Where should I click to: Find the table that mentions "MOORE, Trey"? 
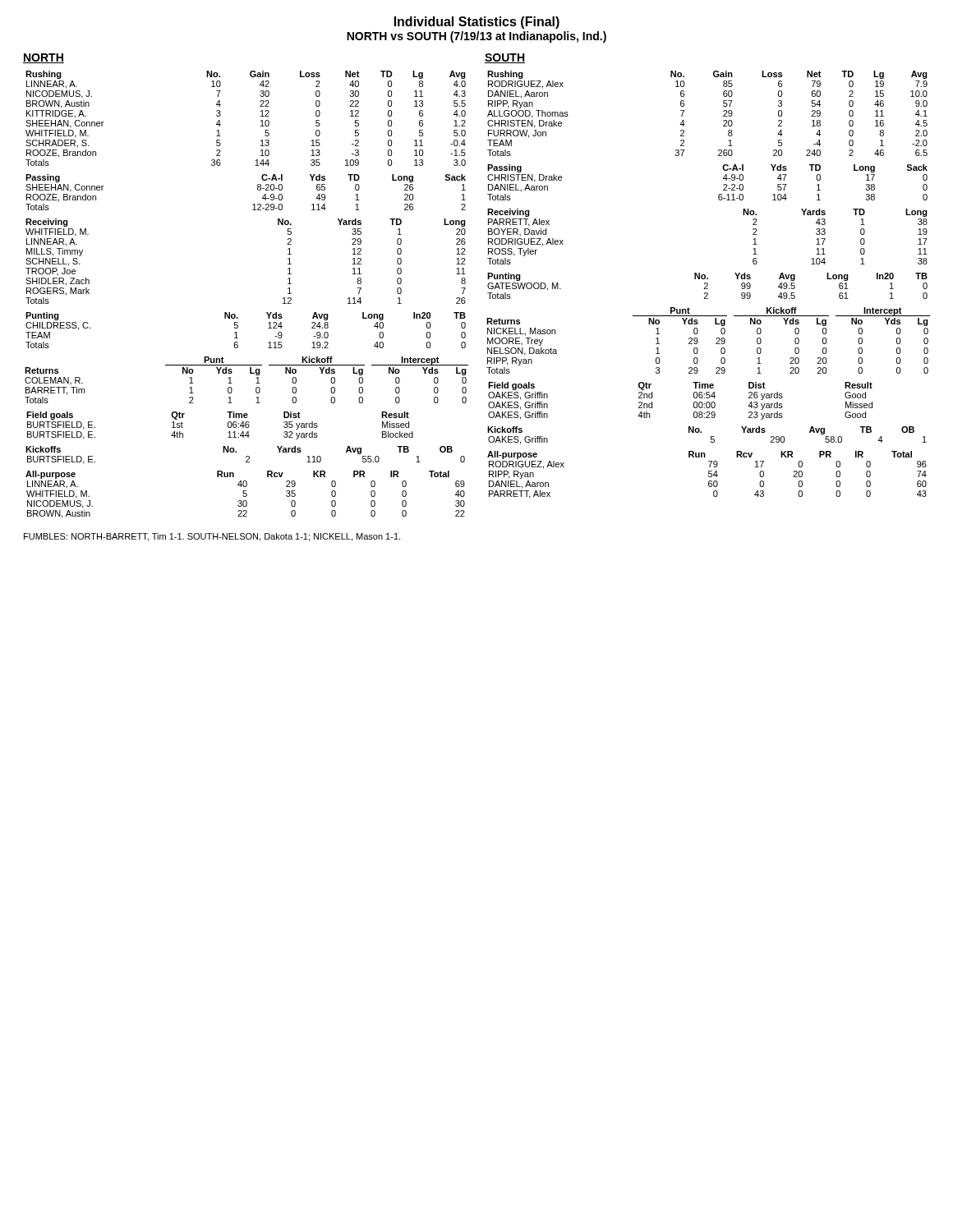[x=707, y=340]
